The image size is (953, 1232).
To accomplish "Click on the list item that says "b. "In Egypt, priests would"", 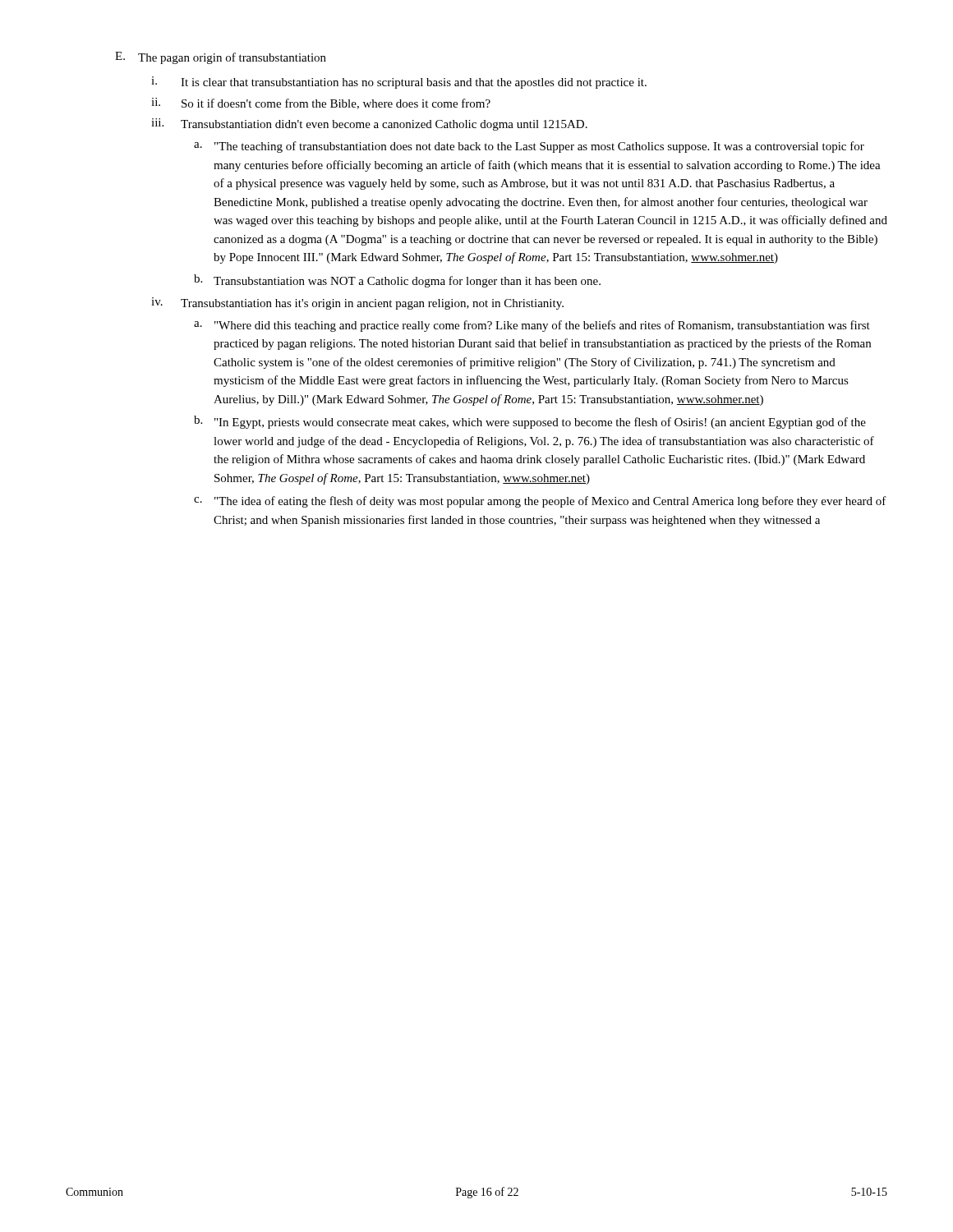I will pos(541,450).
